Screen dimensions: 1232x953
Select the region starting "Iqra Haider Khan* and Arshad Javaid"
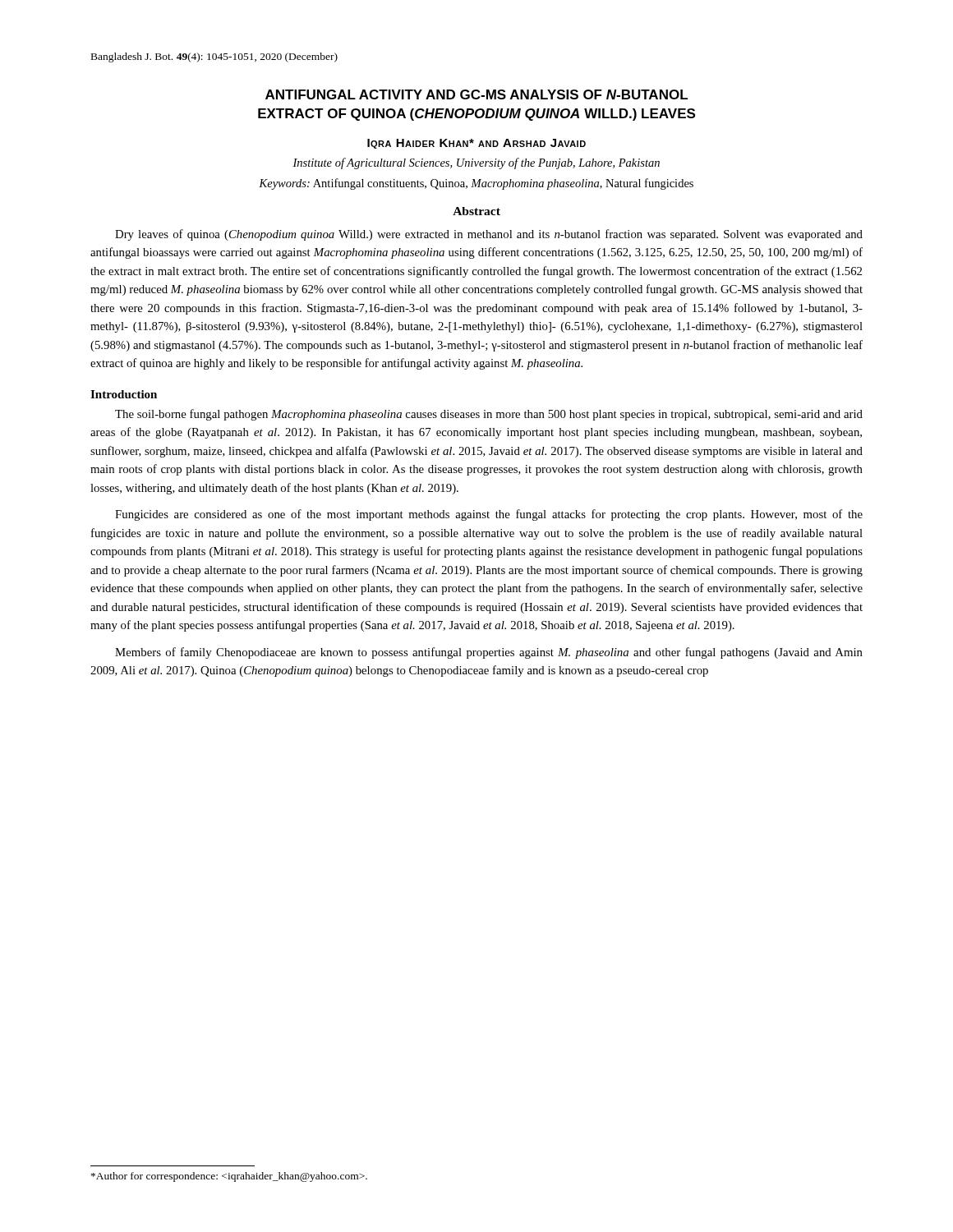click(x=476, y=142)
